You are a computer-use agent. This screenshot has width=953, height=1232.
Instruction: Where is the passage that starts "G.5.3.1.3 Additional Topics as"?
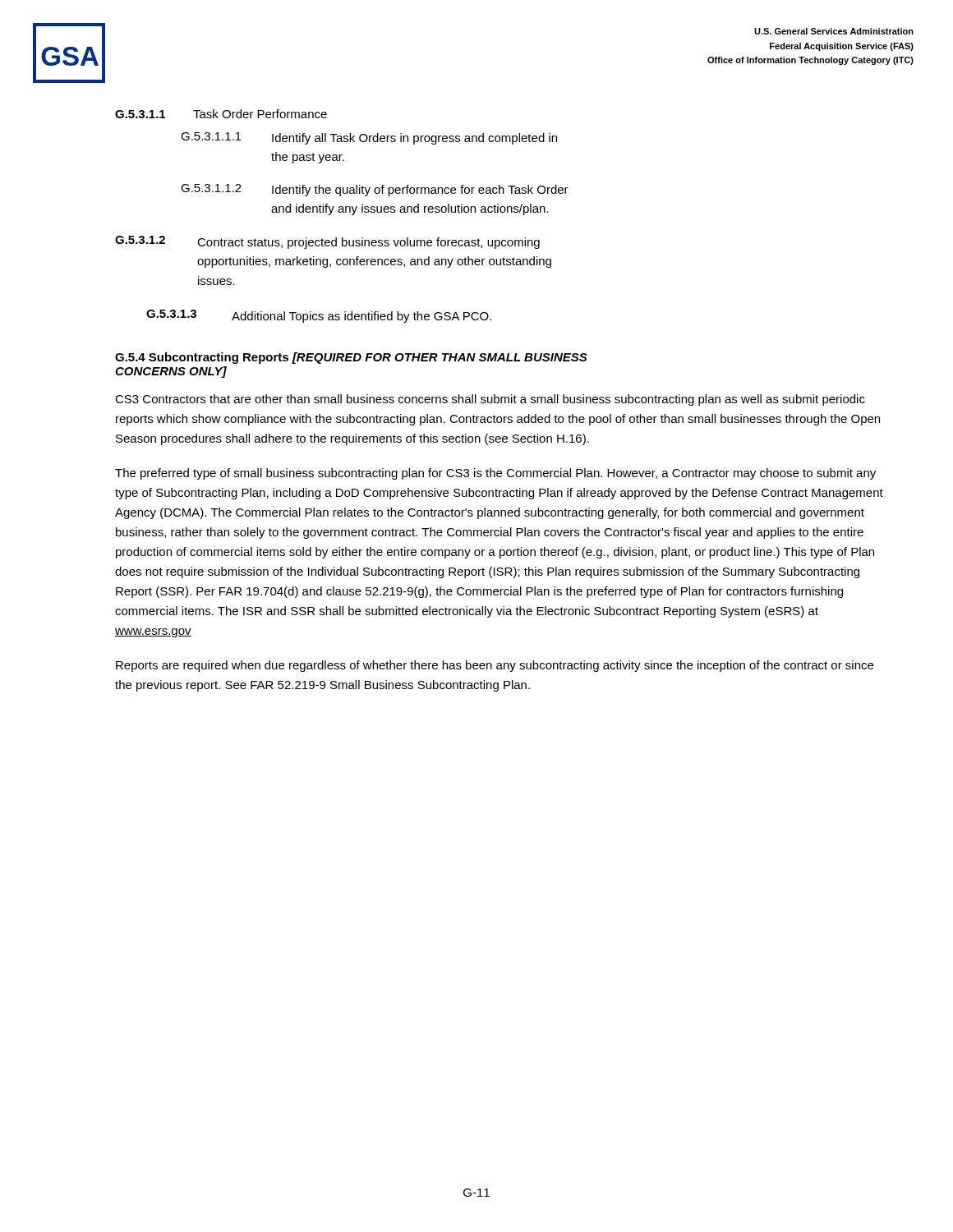[x=319, y=316]
